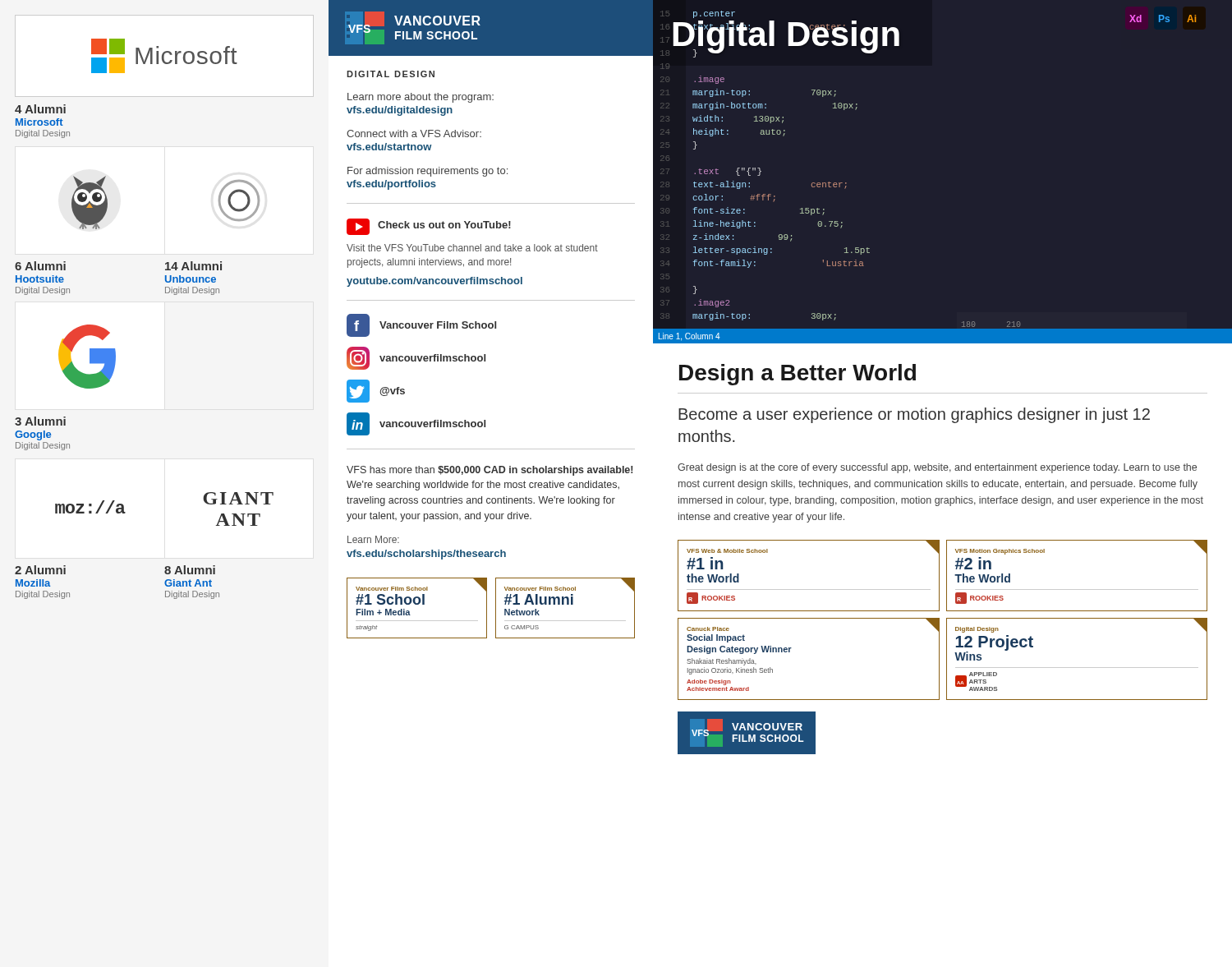Click on the text containing "2 Alumni Mozilla Digital Design"

click(40, 570)
